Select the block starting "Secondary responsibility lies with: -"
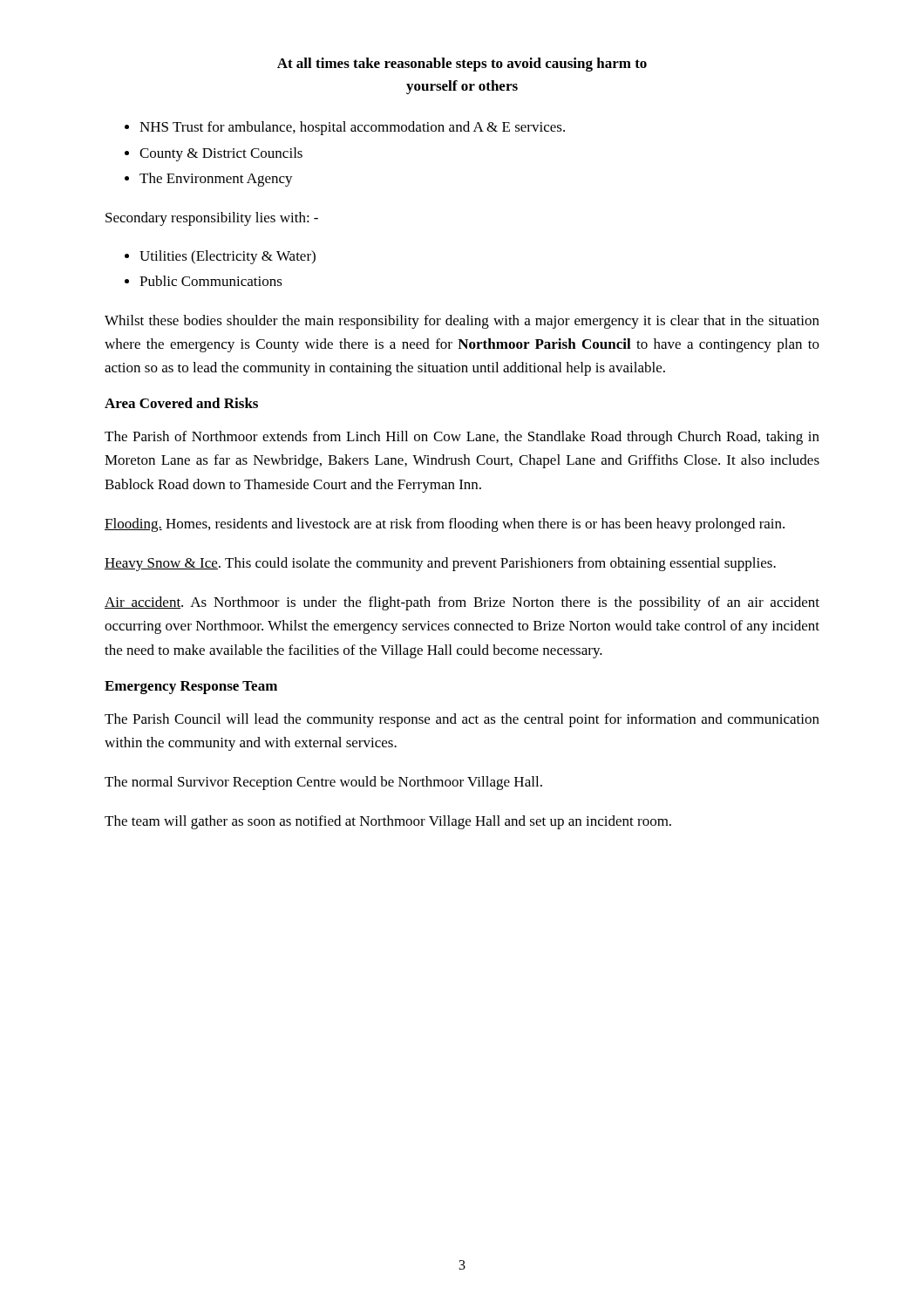Screen dimensions: 1308x924 pyautogui.click(x=212, y=217)
